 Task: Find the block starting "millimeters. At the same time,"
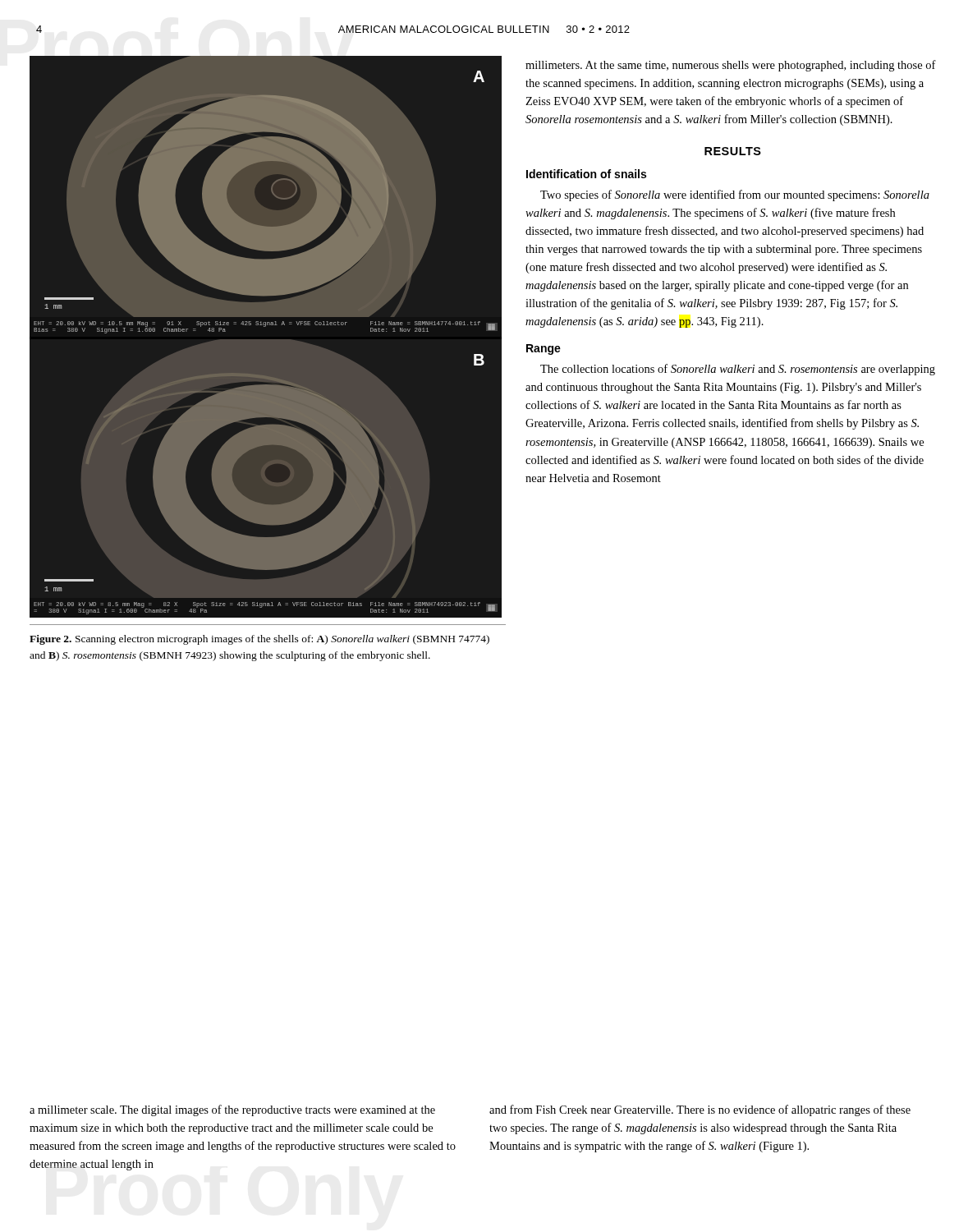(x=730, y=92)
